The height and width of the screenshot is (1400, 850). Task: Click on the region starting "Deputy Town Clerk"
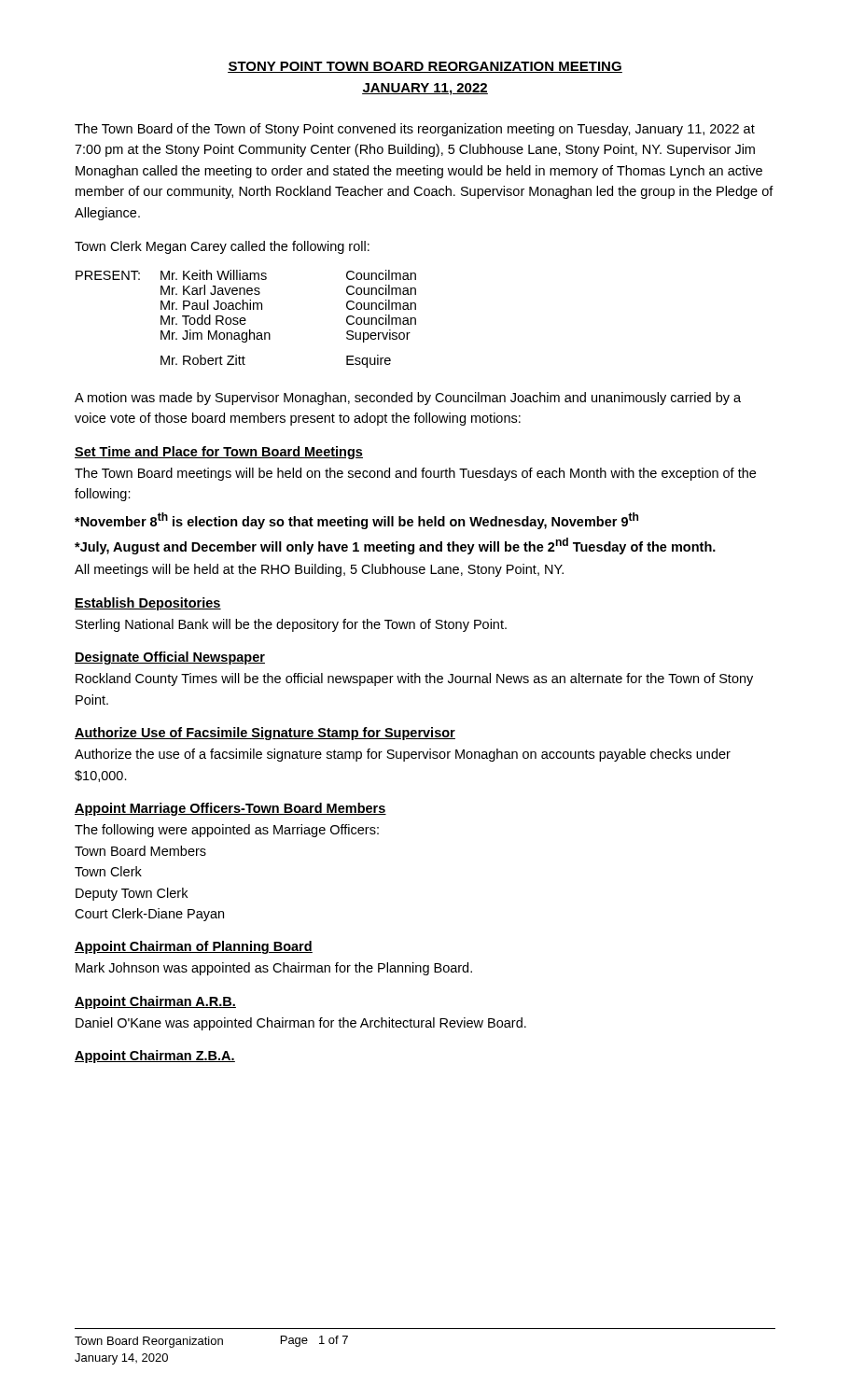pyautogui.click(x=131, y=893)
